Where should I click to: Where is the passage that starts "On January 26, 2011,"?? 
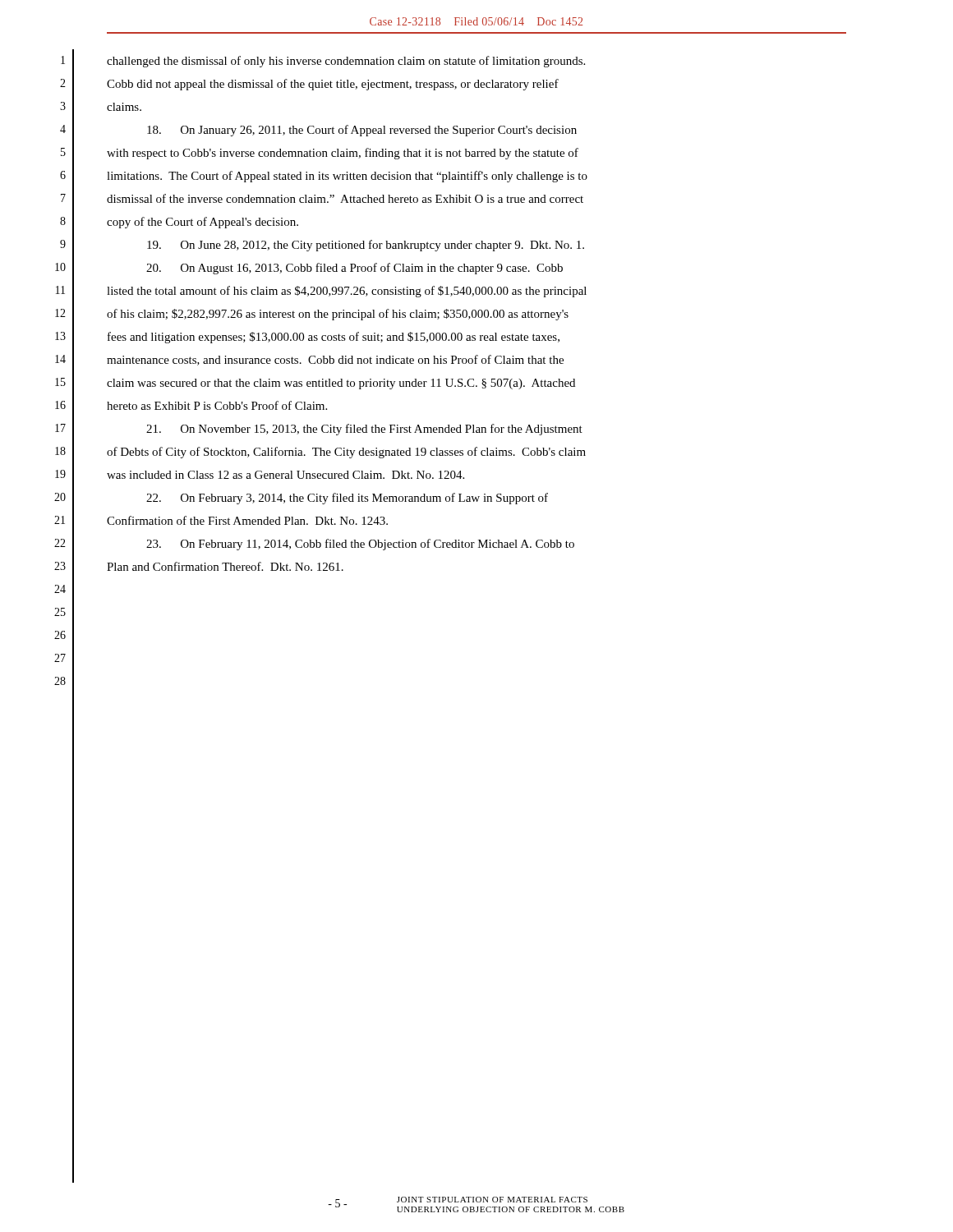point(505,176)
